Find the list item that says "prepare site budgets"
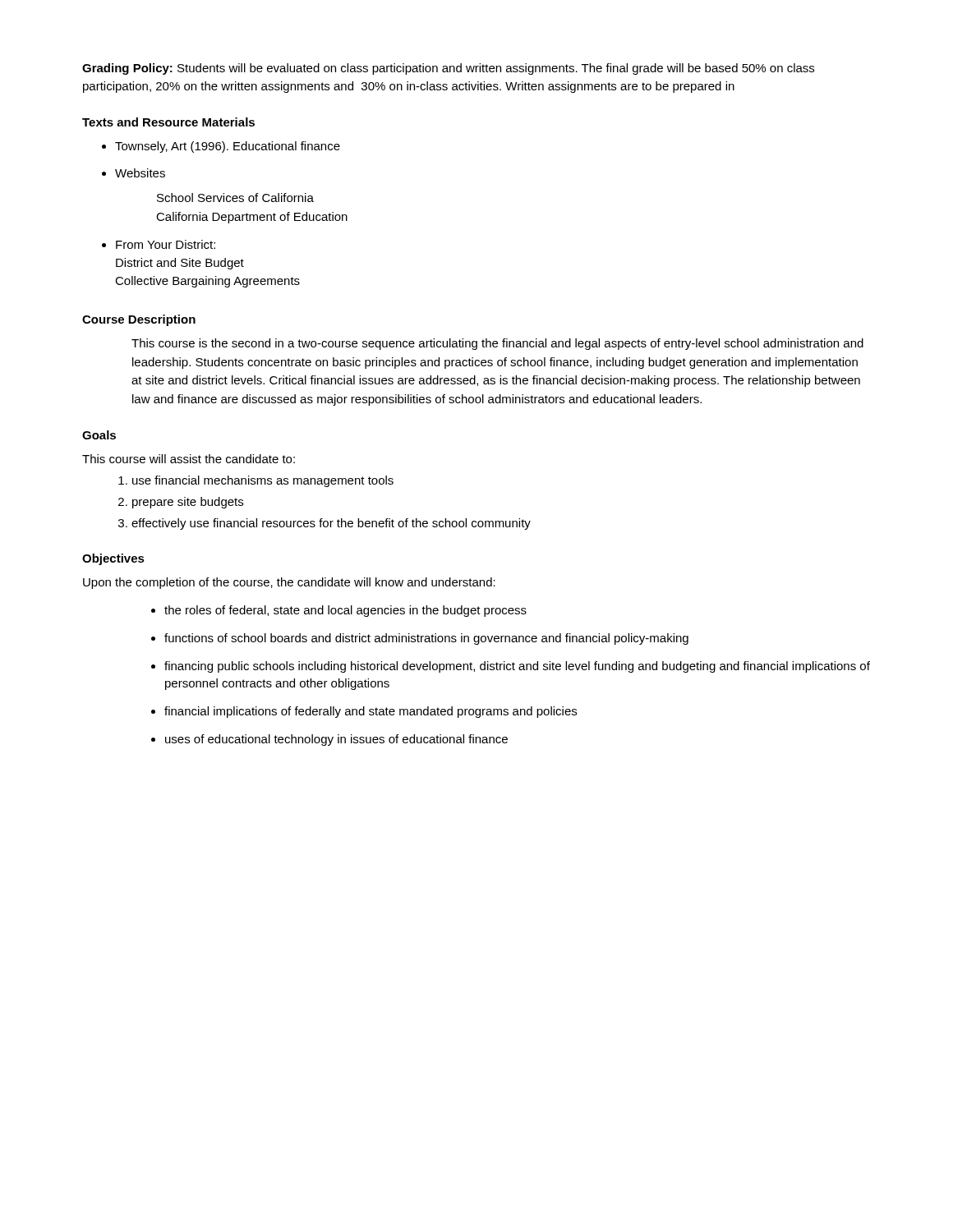This screenshot has height=1232, width=953. tap(188, 501)
